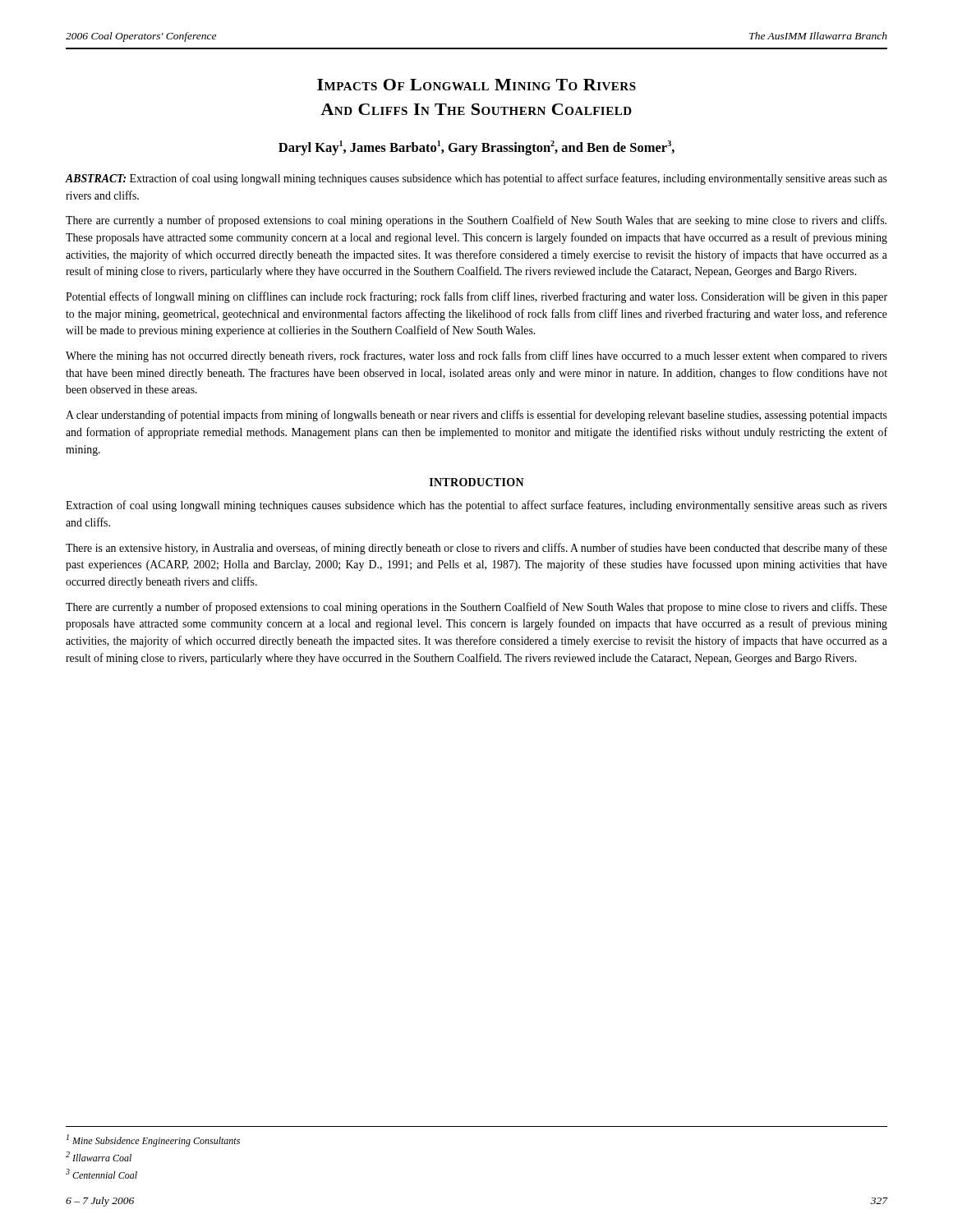The width and height of the screenshot is (953, 1232).
Task: Locate the footnote with the text "2 Illawarra Coal"
Action: [x=99, y=1157]
